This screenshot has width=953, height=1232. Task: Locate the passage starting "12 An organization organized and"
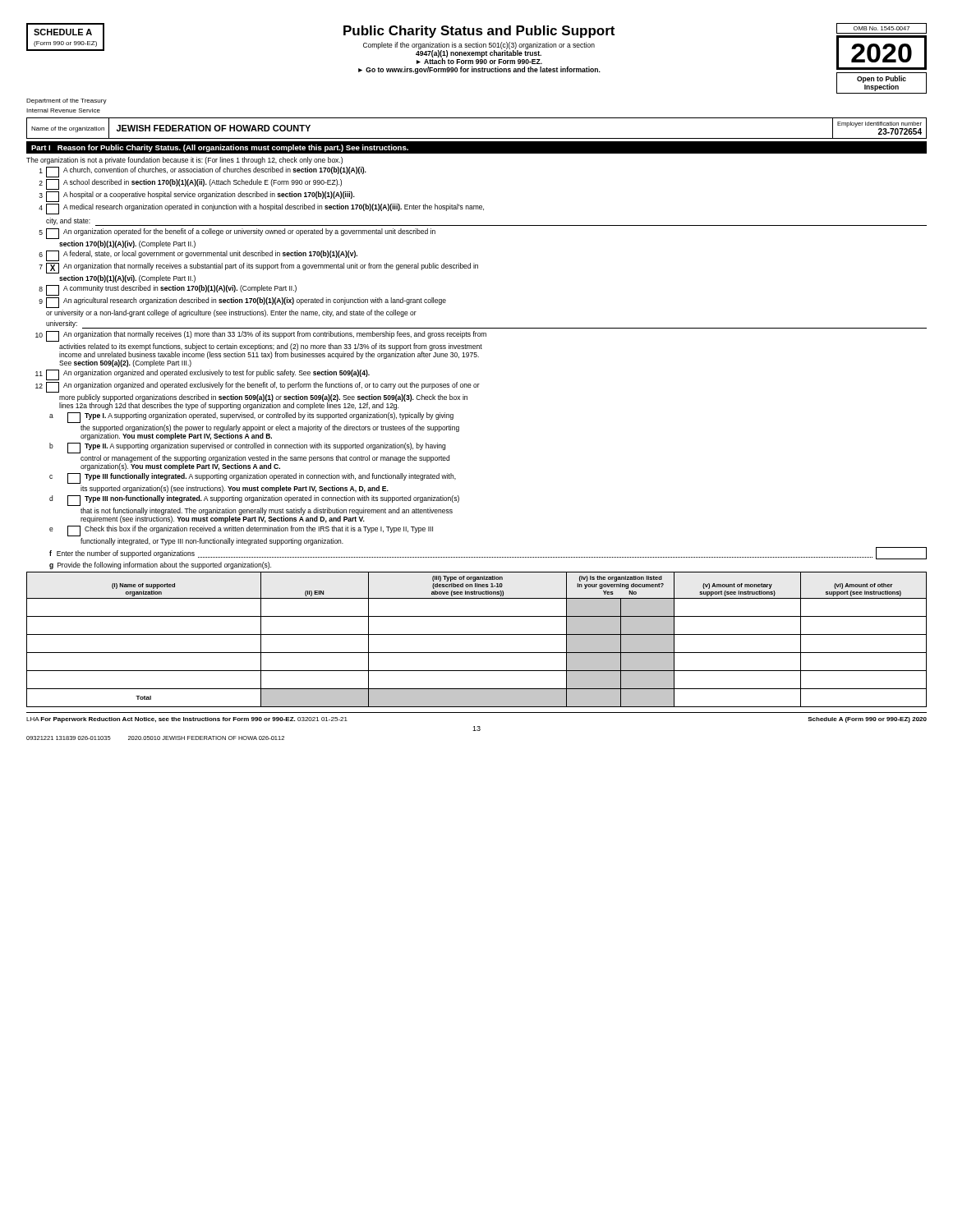[476, 386]
